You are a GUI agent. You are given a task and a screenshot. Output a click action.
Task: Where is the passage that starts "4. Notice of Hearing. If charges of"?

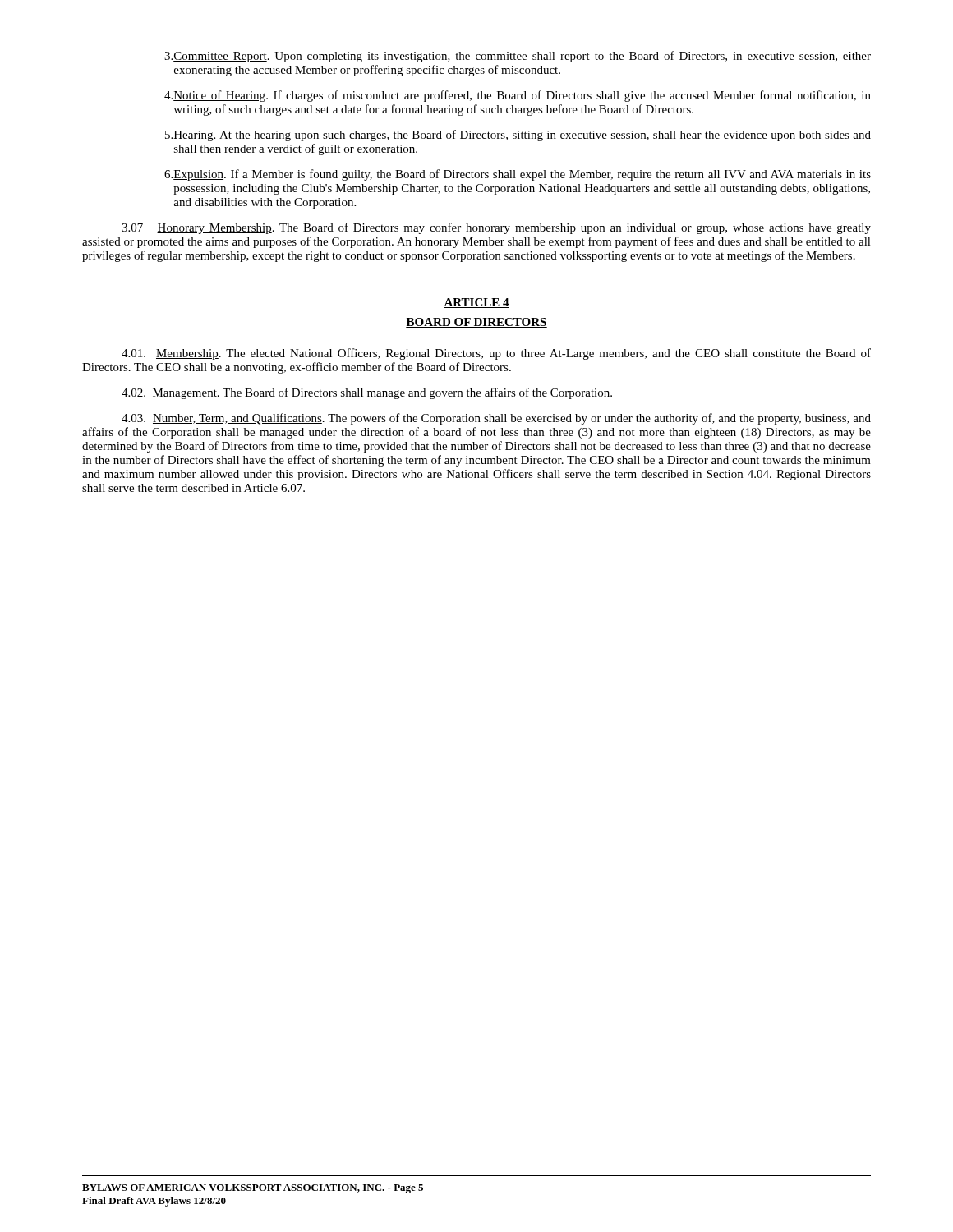pyautogui.click(x=476, y=103)
